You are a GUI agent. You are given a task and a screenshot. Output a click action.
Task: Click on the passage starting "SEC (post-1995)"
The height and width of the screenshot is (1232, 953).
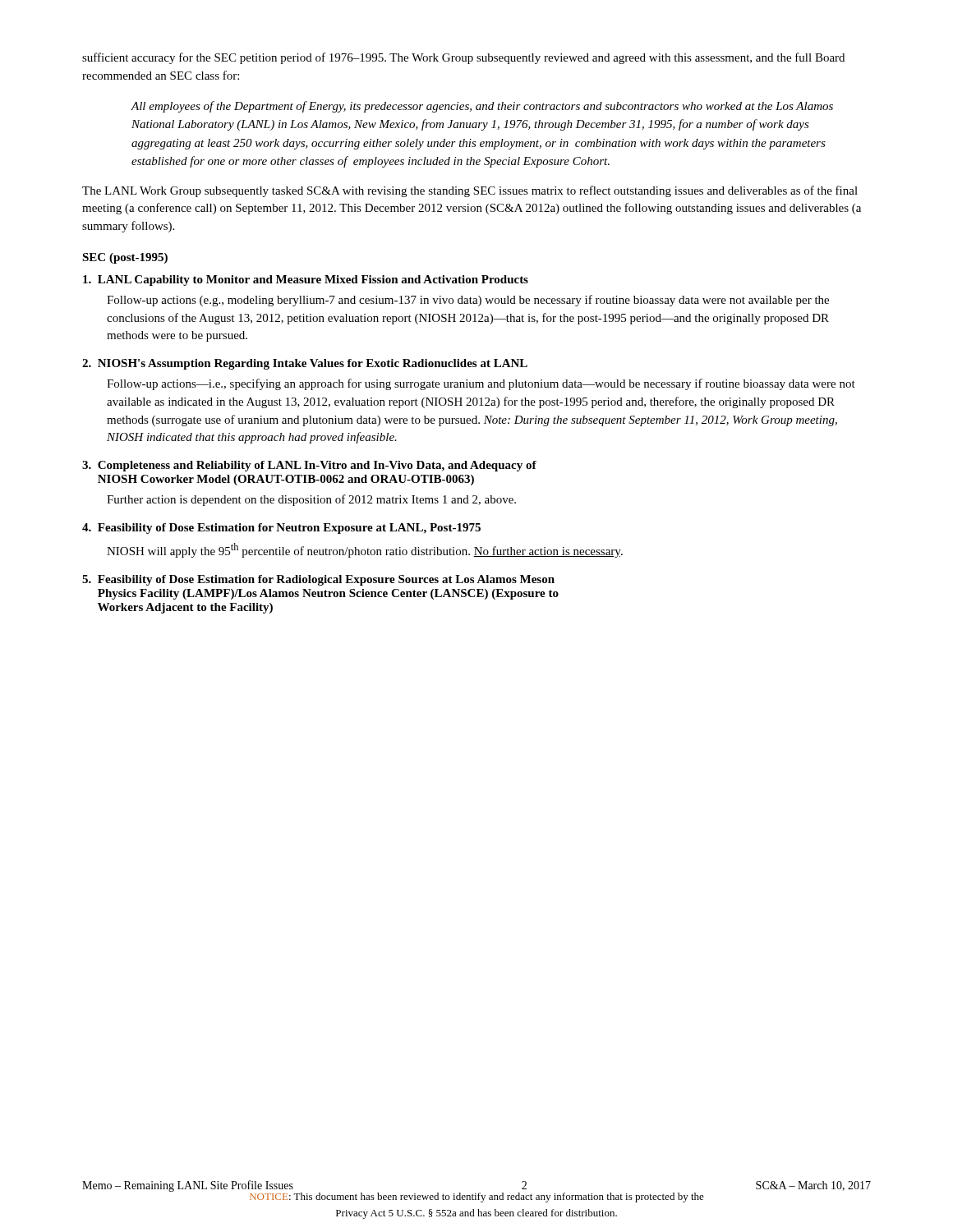click(x=125, y=257)
